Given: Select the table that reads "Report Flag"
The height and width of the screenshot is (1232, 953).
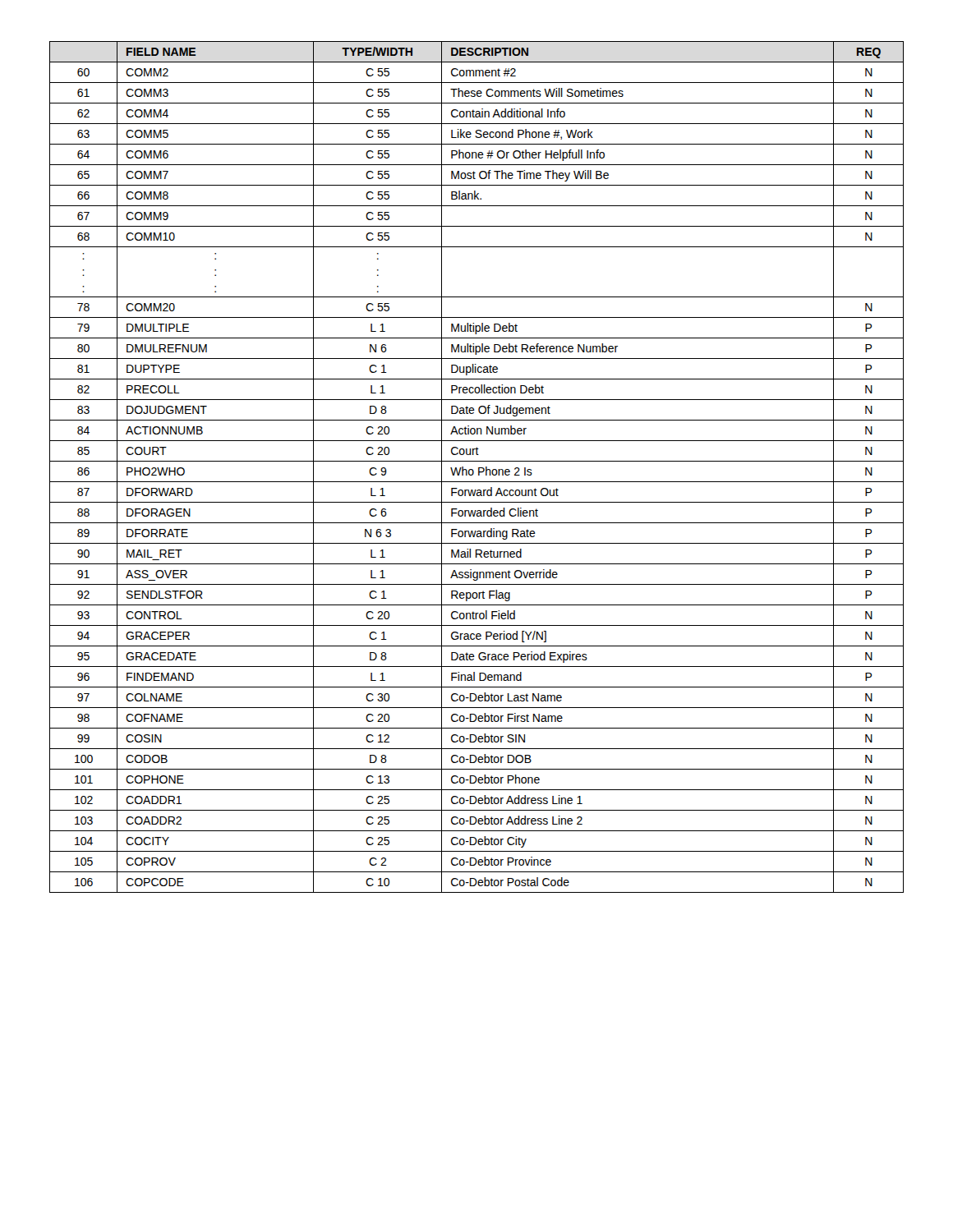Looking at the screenshot, I should click(476, 467).
